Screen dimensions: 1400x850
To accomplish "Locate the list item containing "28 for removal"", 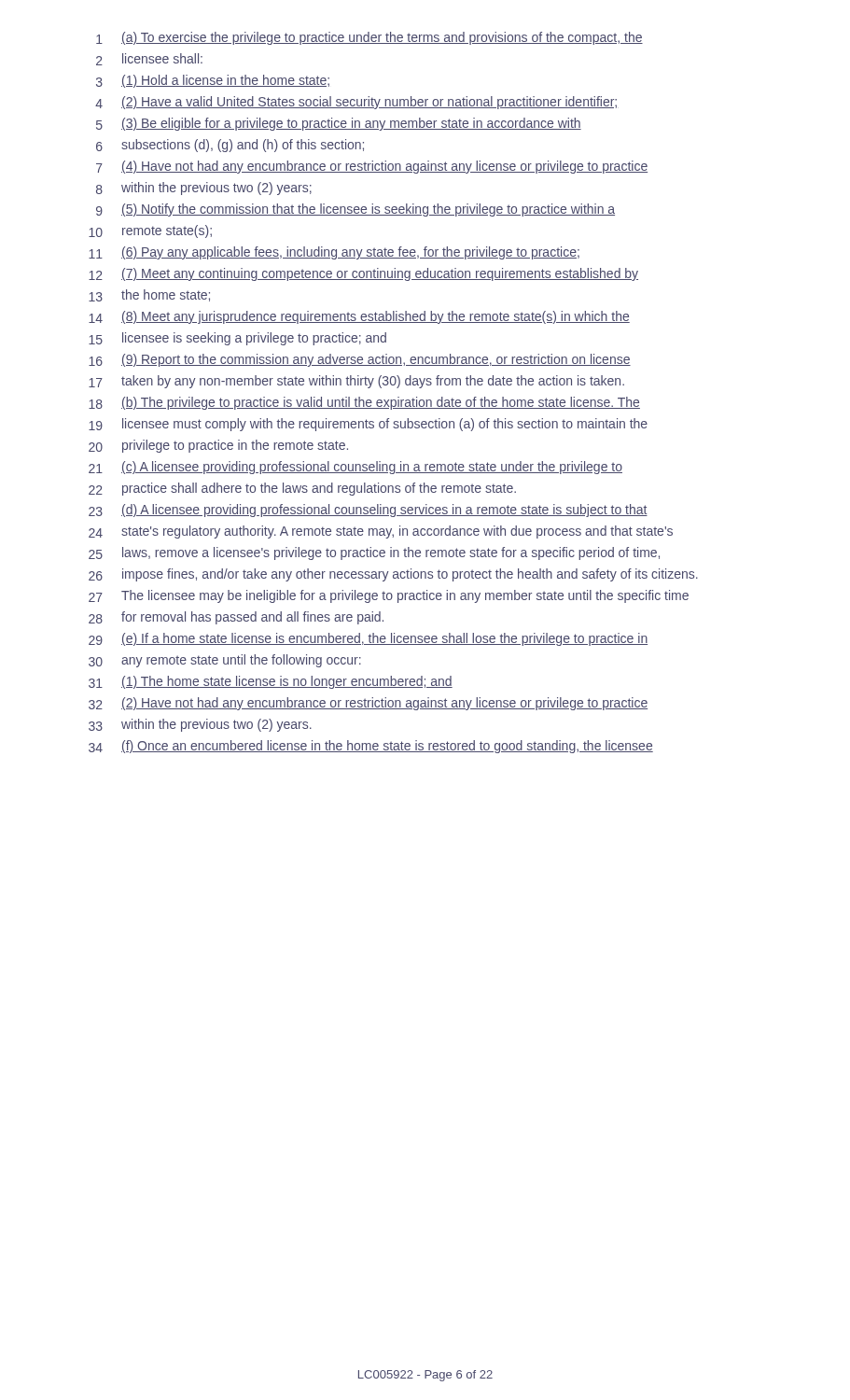I will 236,618.
